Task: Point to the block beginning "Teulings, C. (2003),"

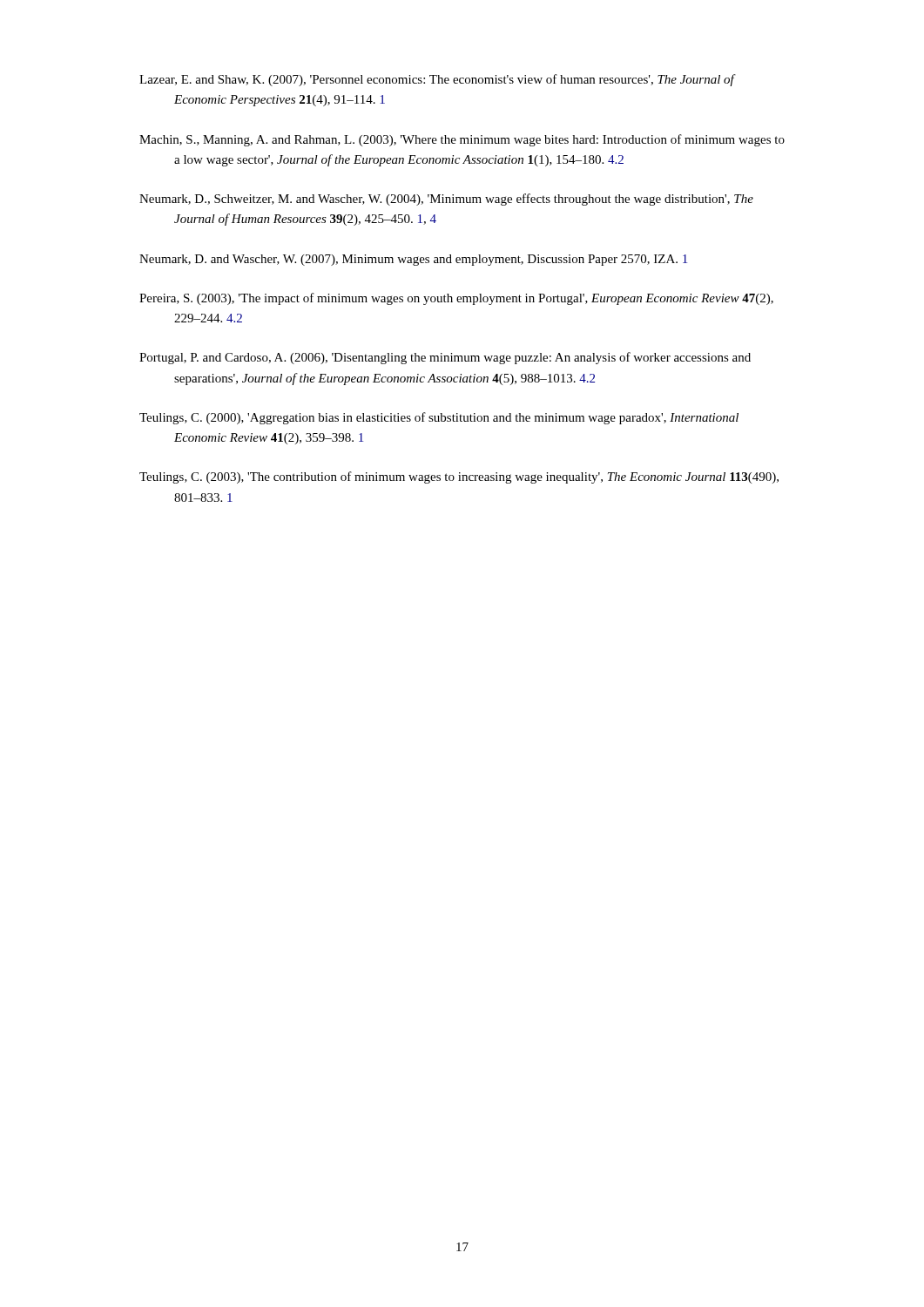Action: [459, 487]
